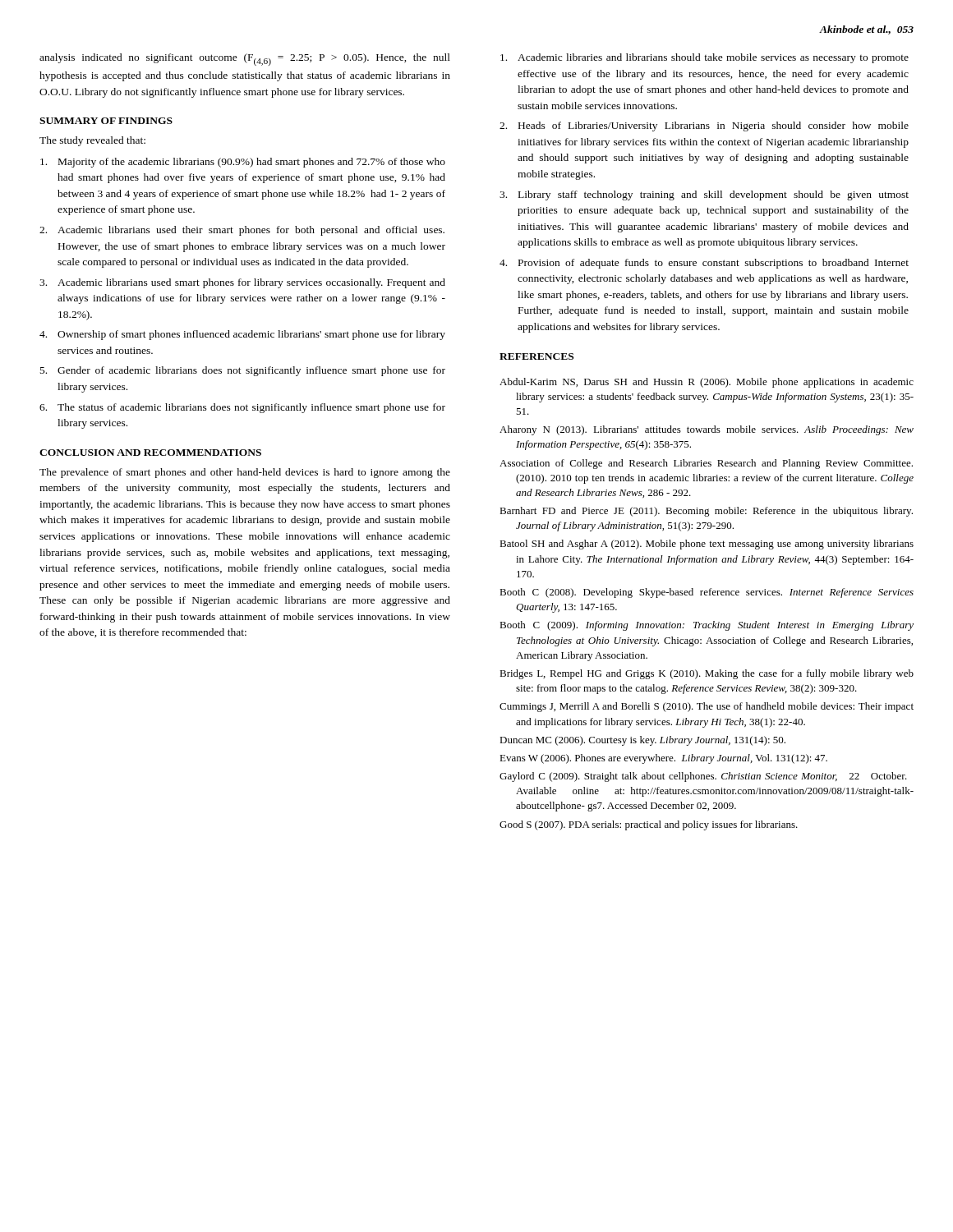This screenshot has width=953, height=1232.
Task: Select the list item that says "4.Provision of adequate funds to ensure constant subscriptions"
Action: (x=704, y=295)
